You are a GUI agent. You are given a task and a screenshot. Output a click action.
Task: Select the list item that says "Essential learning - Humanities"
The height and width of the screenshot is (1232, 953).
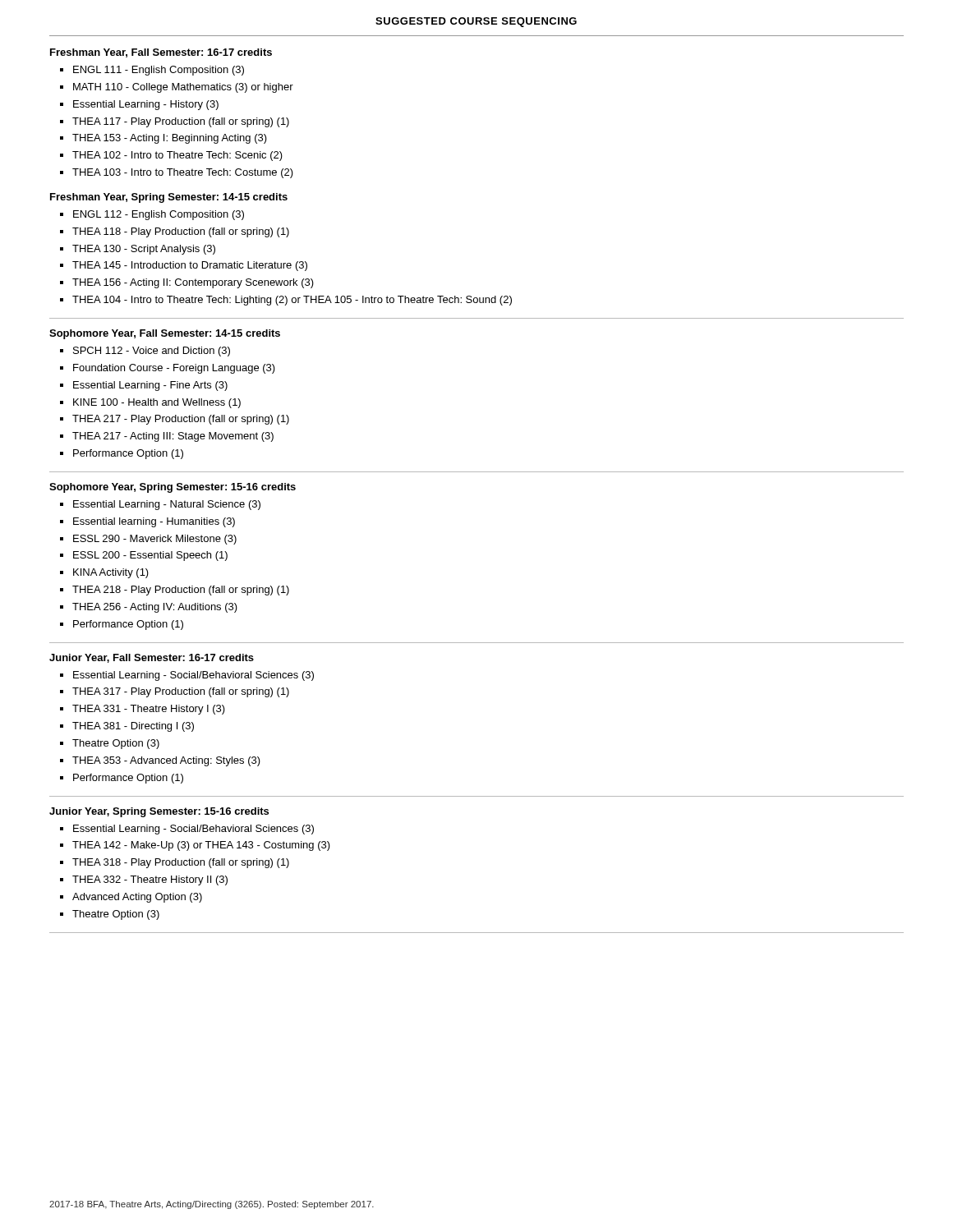click(154, 521)
